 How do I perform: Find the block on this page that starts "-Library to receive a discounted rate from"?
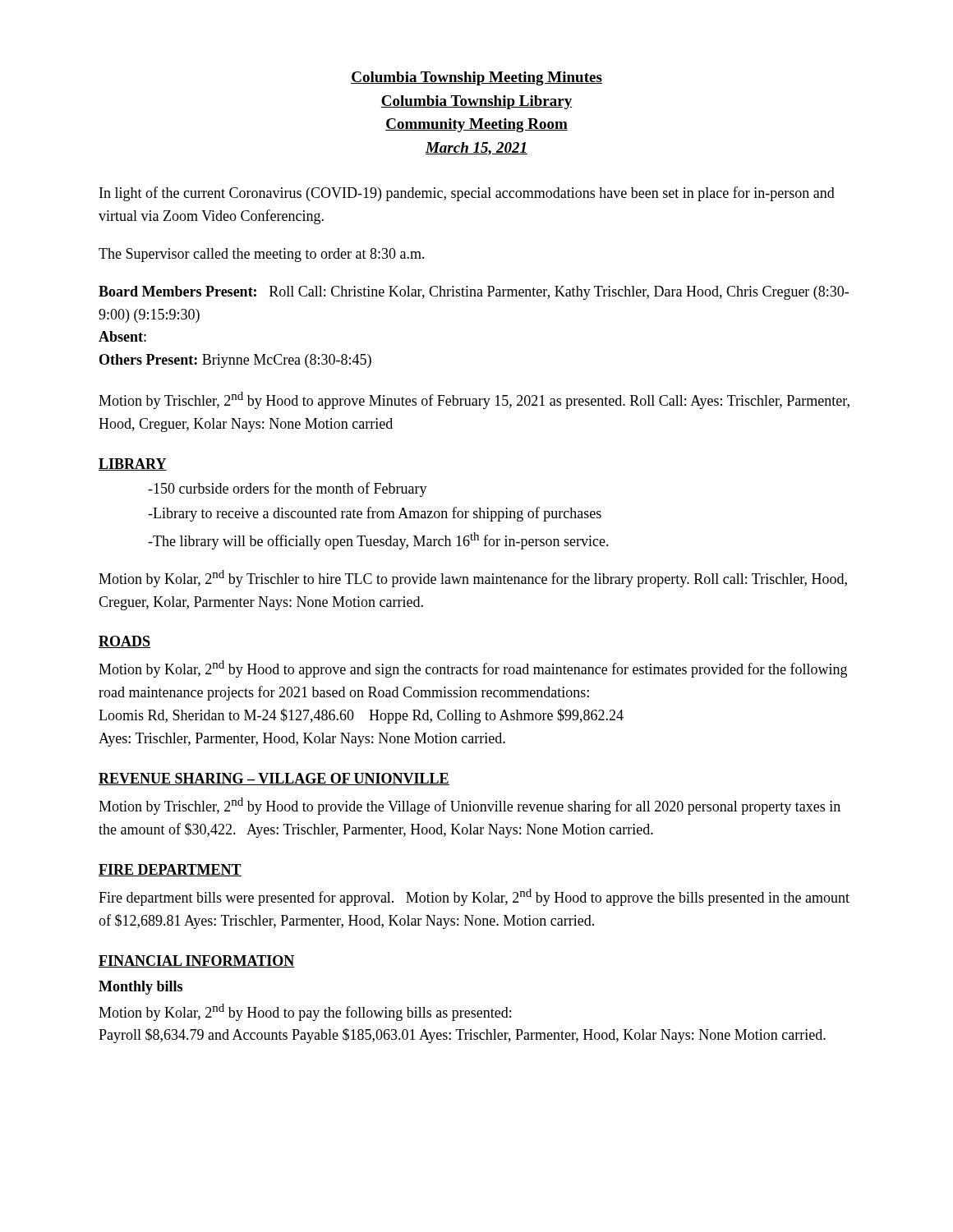point(375,513)
